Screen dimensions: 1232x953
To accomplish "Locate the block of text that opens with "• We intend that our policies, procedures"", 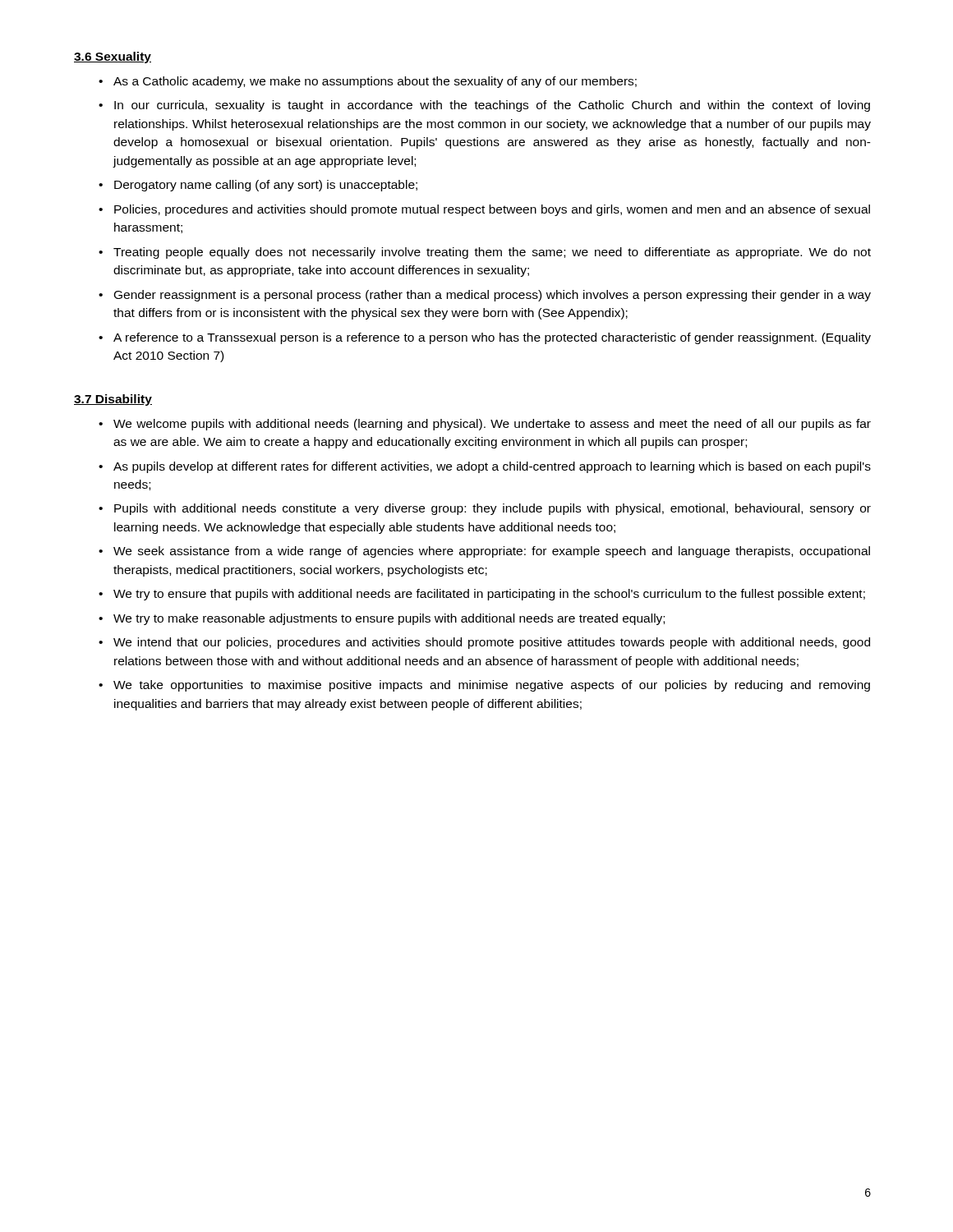I will 485,652.
